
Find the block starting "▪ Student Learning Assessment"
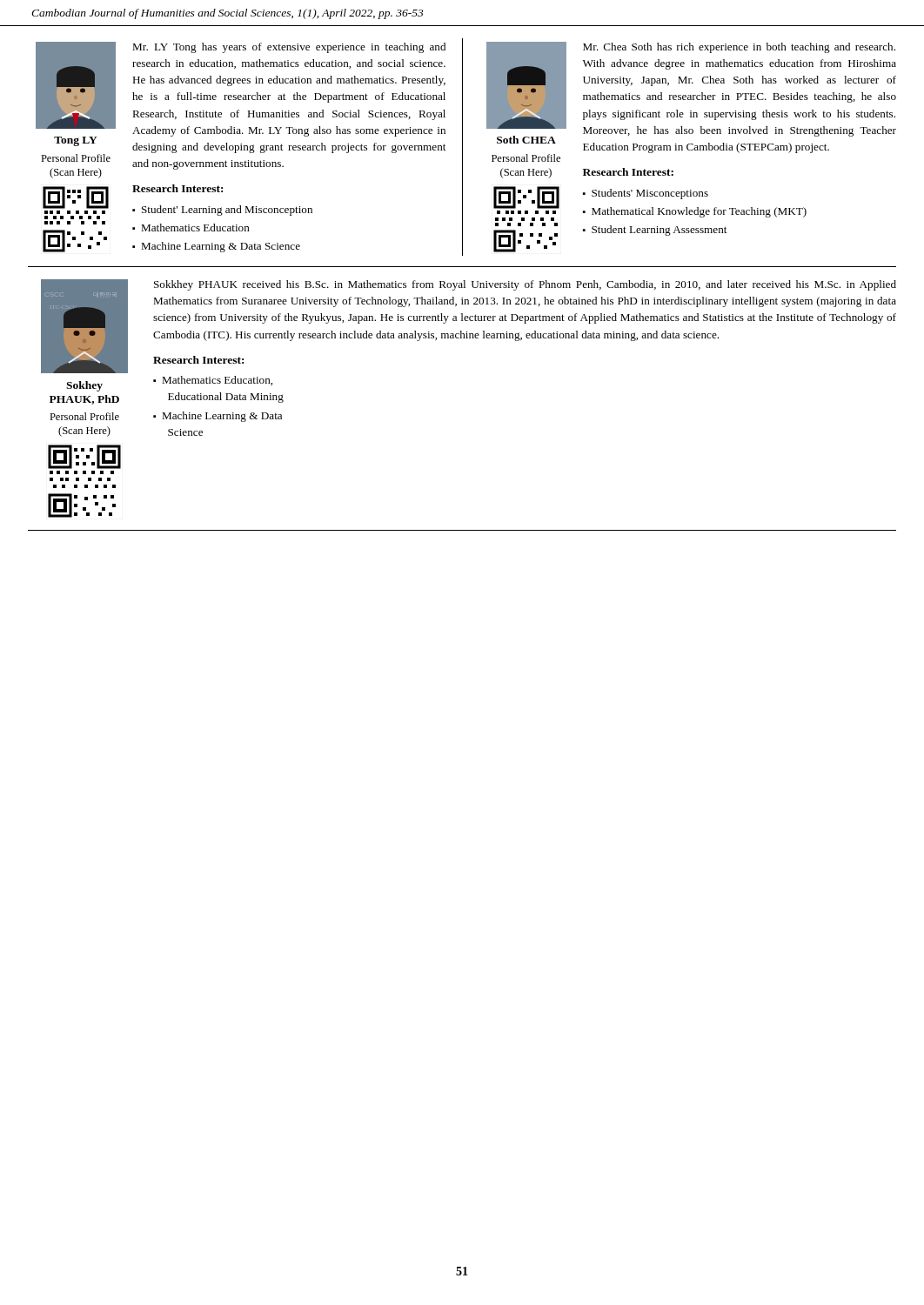655,229
